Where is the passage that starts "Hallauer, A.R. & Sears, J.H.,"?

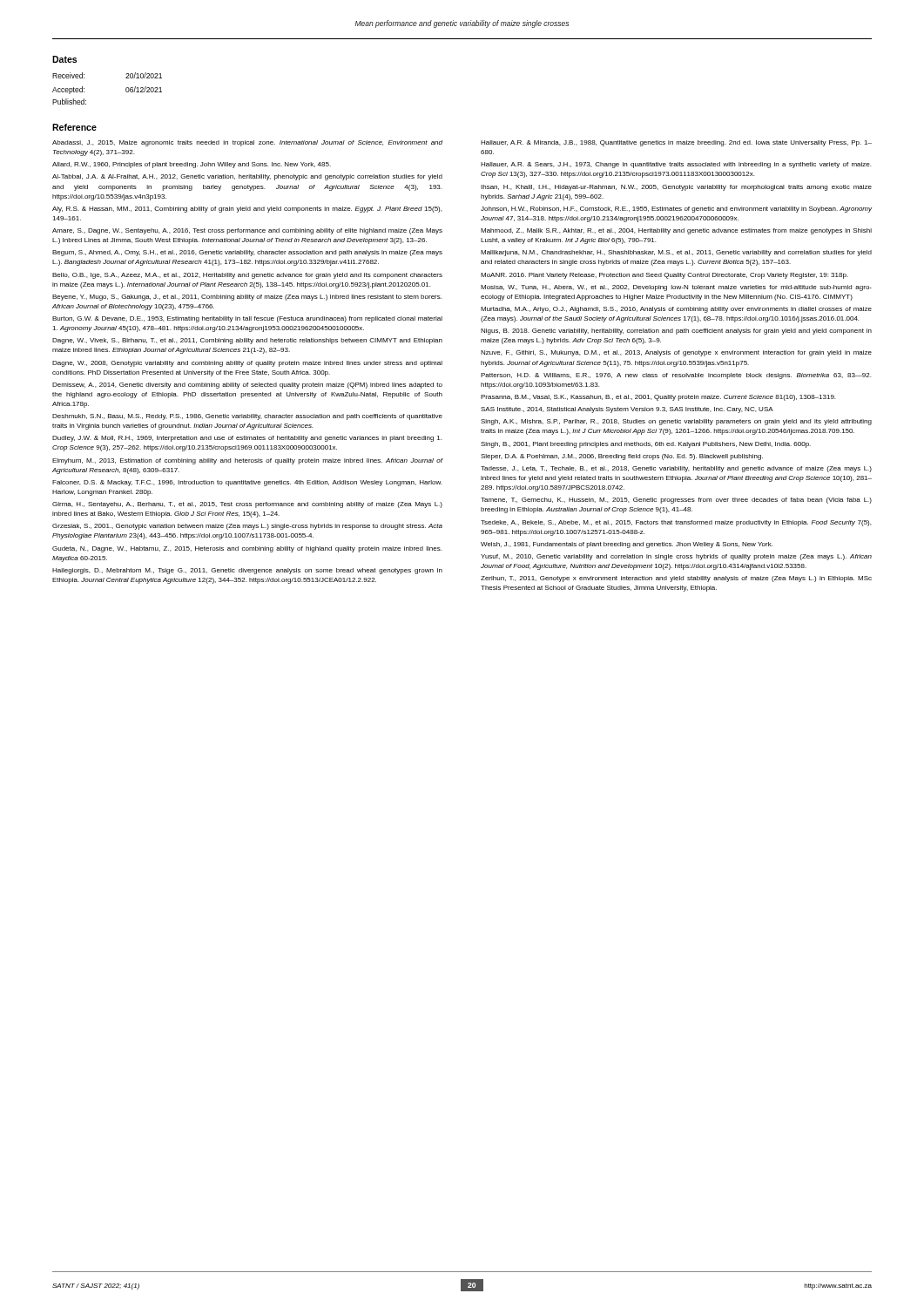[676, 169]
